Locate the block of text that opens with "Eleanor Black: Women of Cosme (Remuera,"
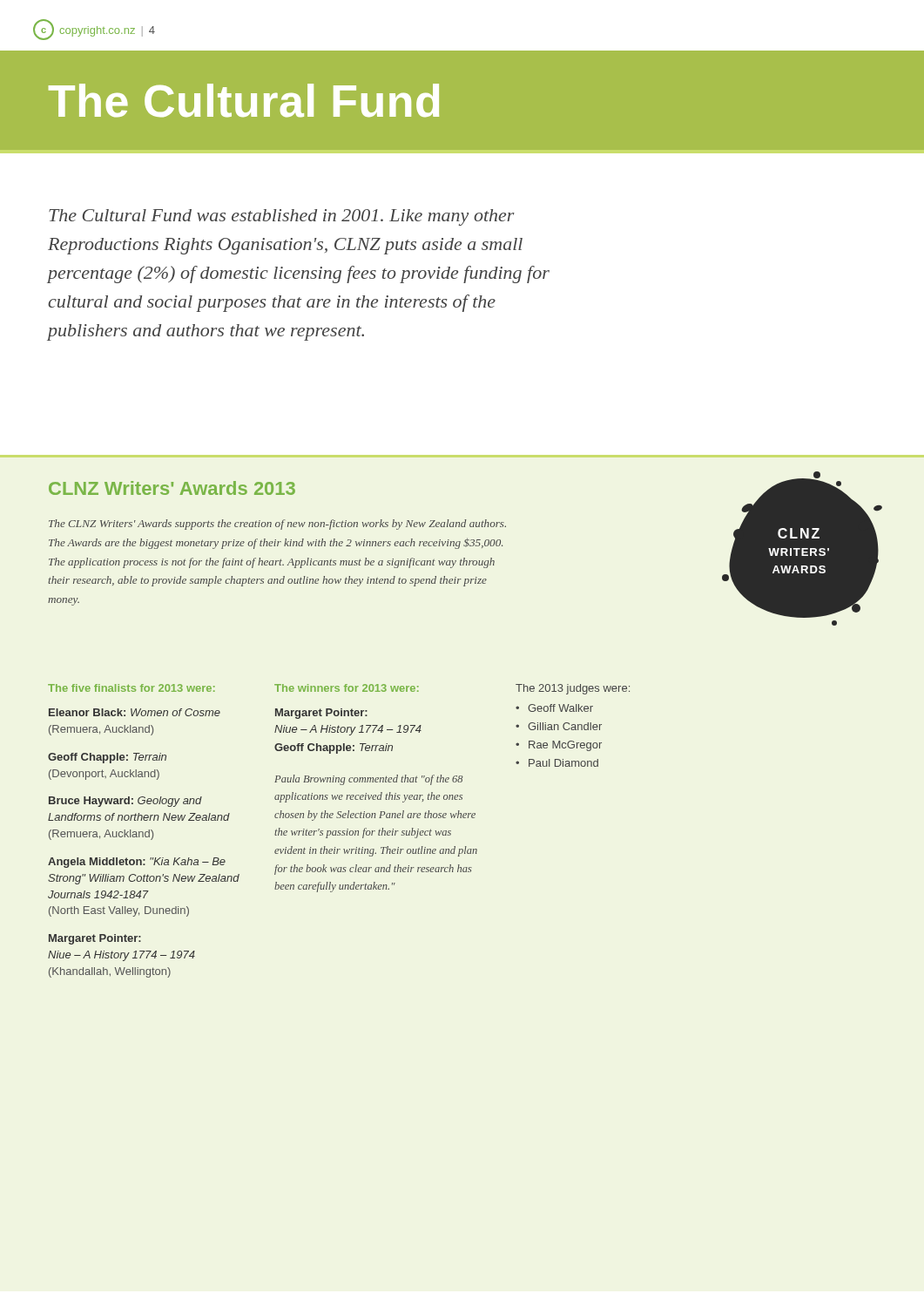Screen dimensions: 1307x924 click(x=134, y=721)
